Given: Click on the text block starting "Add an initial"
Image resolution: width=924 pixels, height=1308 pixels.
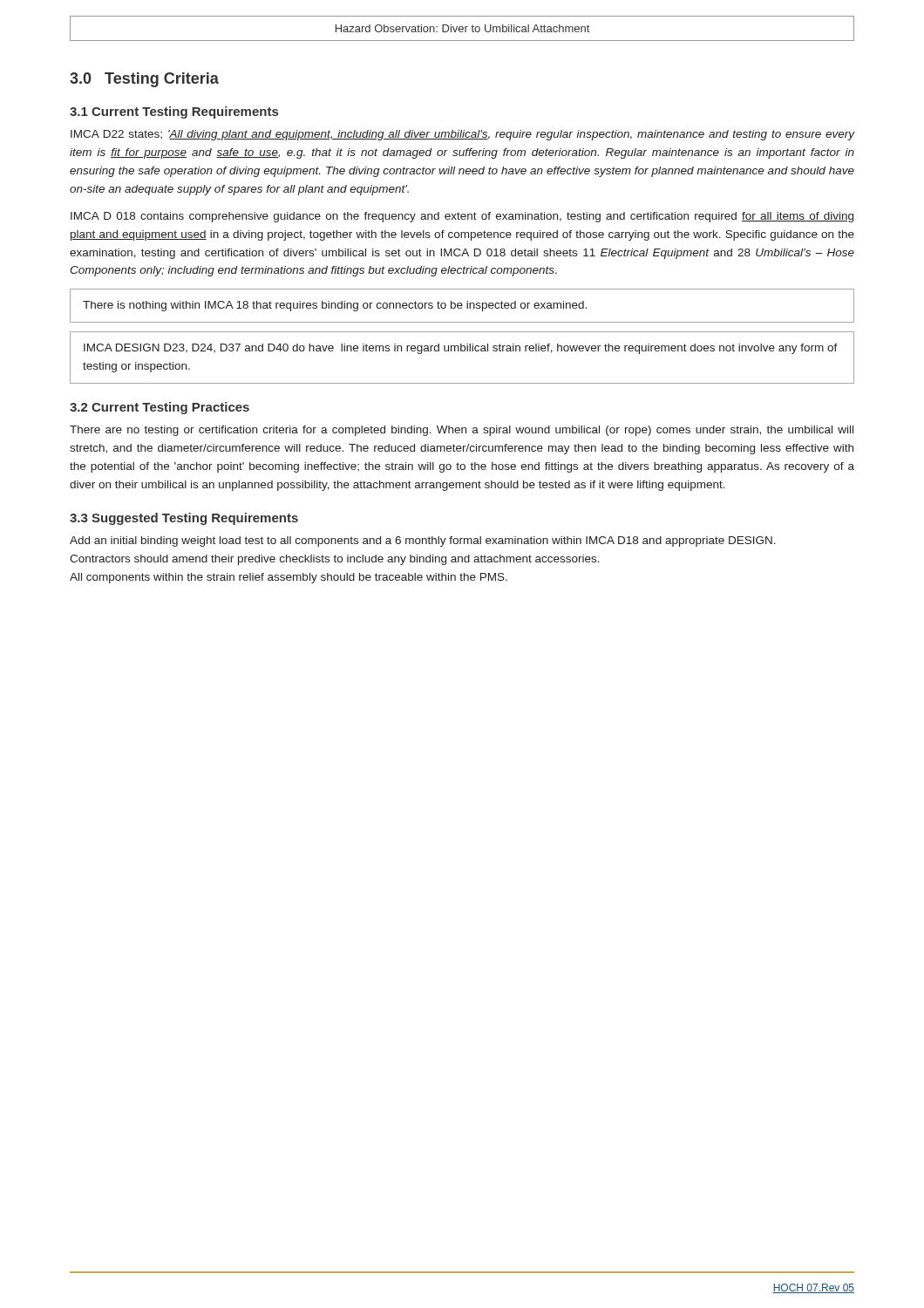Looking at the screenshot, I should coord(423,558).
